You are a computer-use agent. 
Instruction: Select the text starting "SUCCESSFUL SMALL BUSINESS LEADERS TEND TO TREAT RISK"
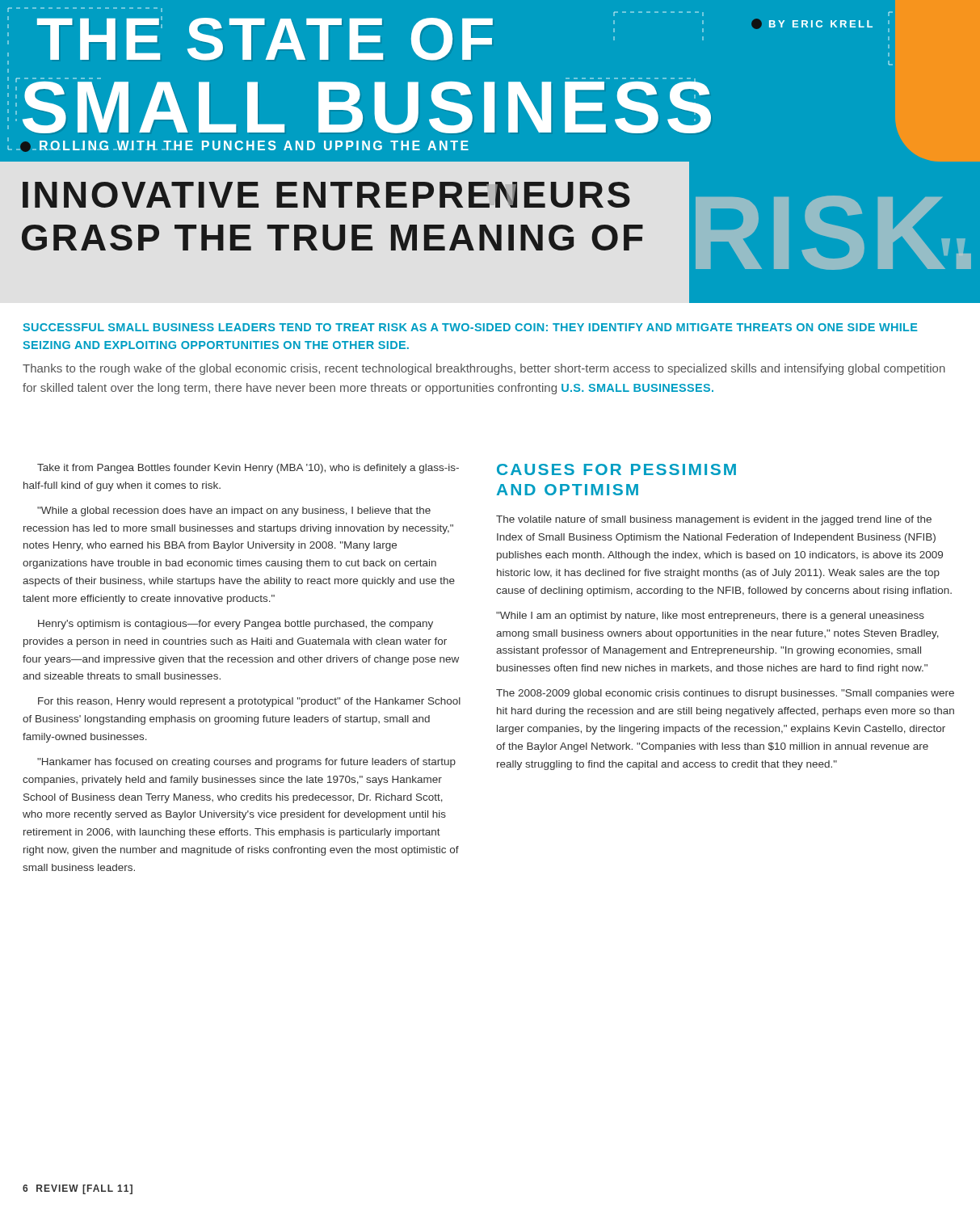(489, 358)
